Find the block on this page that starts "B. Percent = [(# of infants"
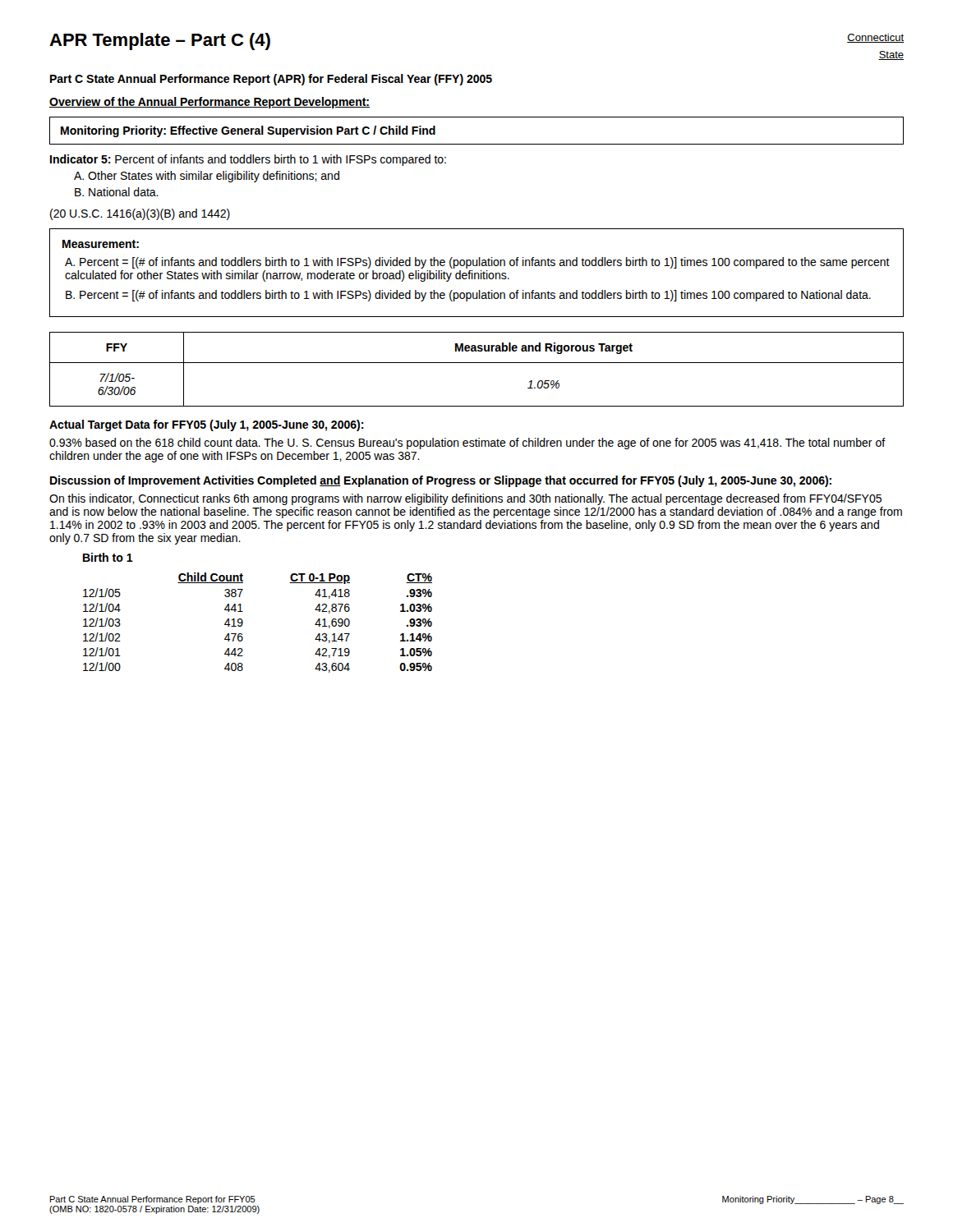Viewport: 953px width, 1232px height. 468,295
